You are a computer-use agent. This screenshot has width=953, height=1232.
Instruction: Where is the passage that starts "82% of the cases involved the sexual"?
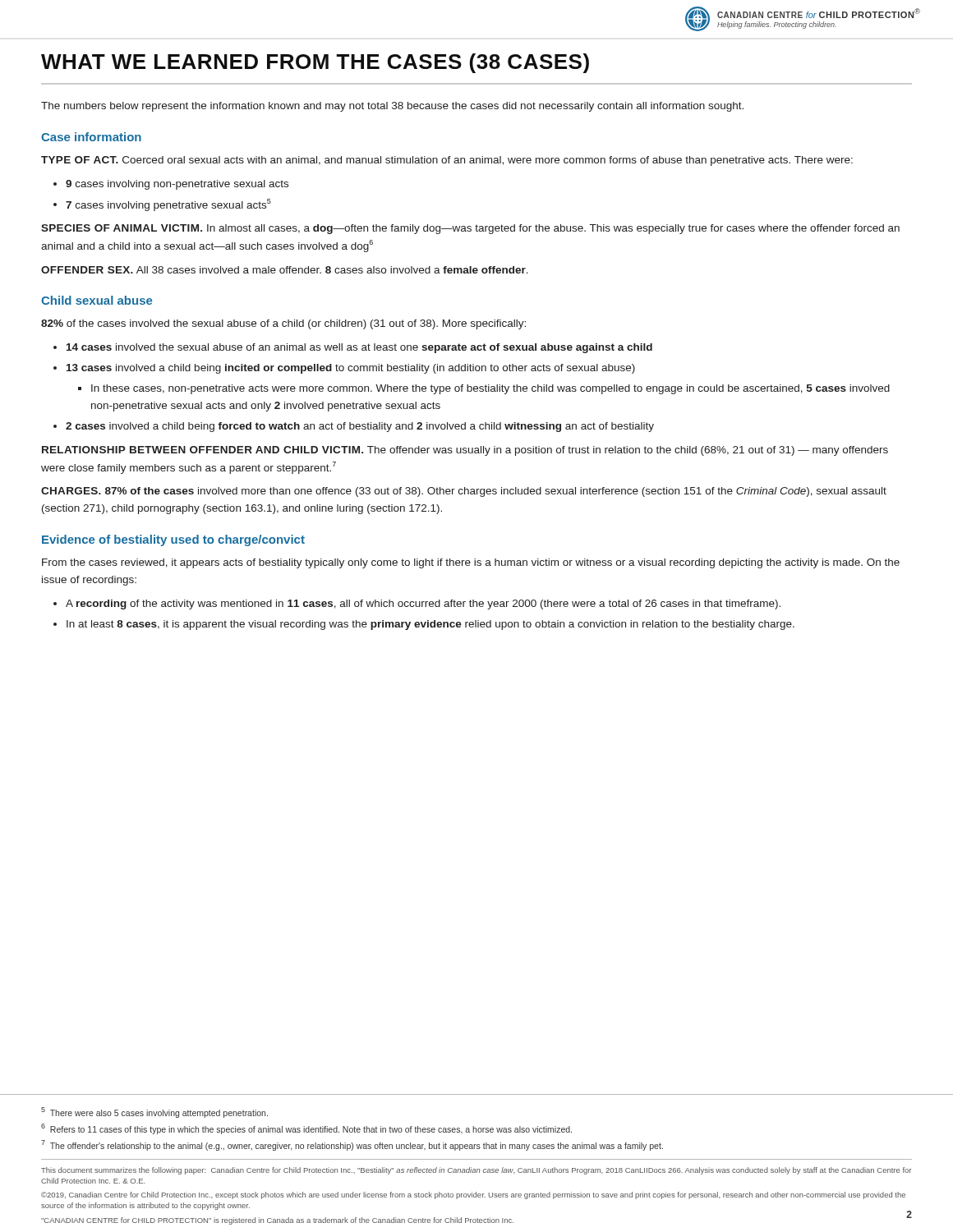click(284, 324)
